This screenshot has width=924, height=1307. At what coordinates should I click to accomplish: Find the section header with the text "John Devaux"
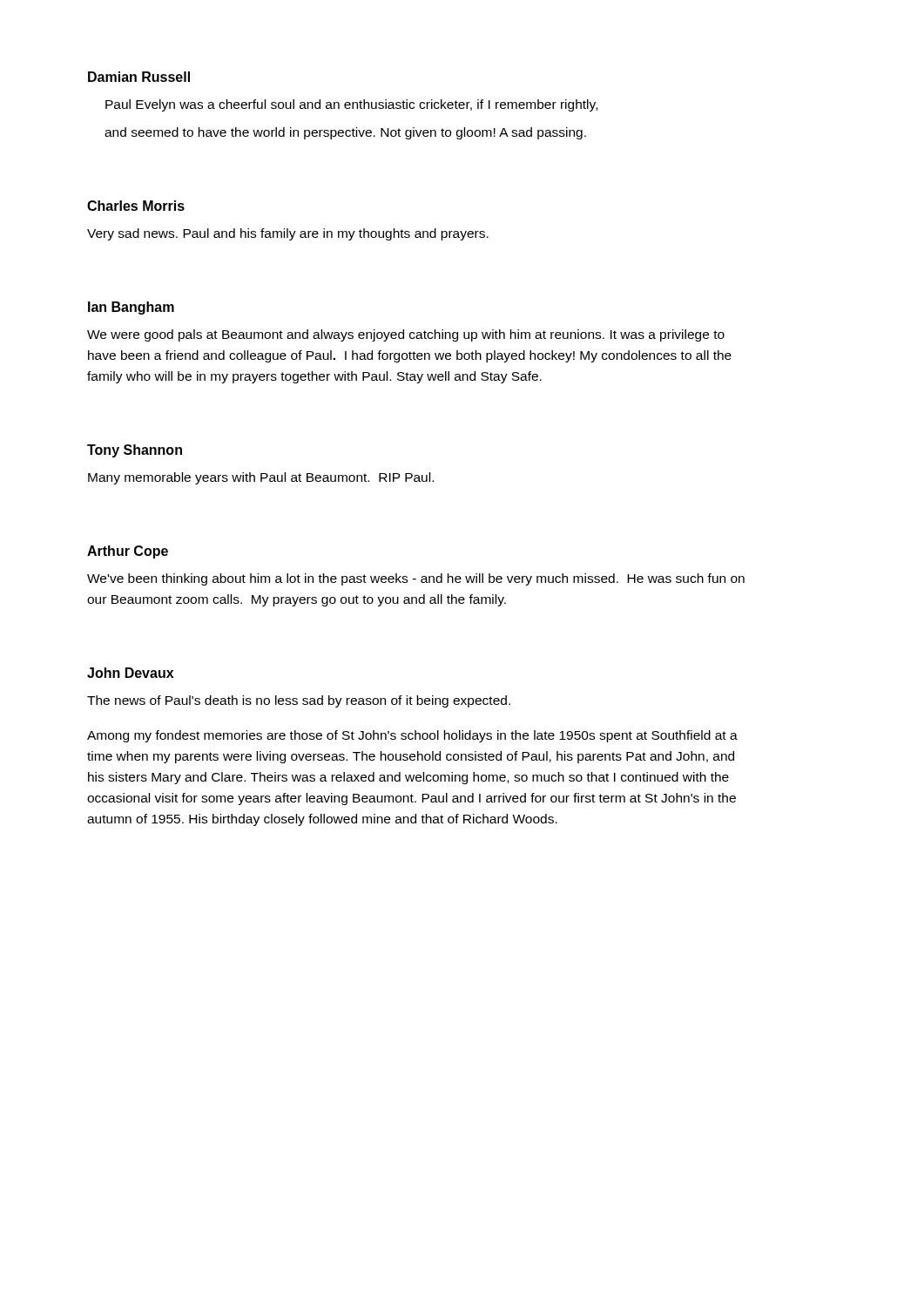[x=130, y=673]
